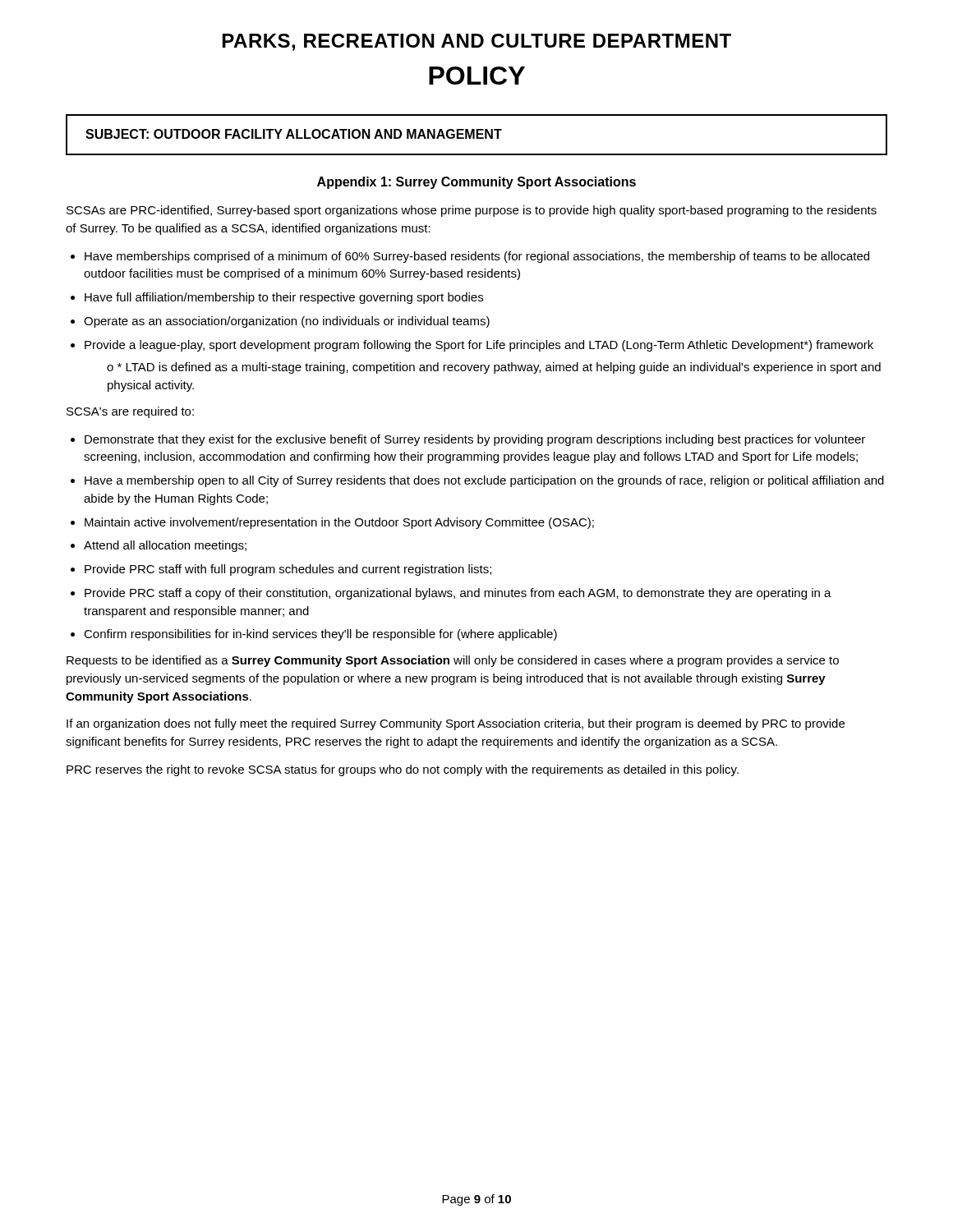The height and width of the screenshot is (1232, 953).
Task: Where is the passage that starts "Requests to be identified"?
Action: tap(452, 678)
